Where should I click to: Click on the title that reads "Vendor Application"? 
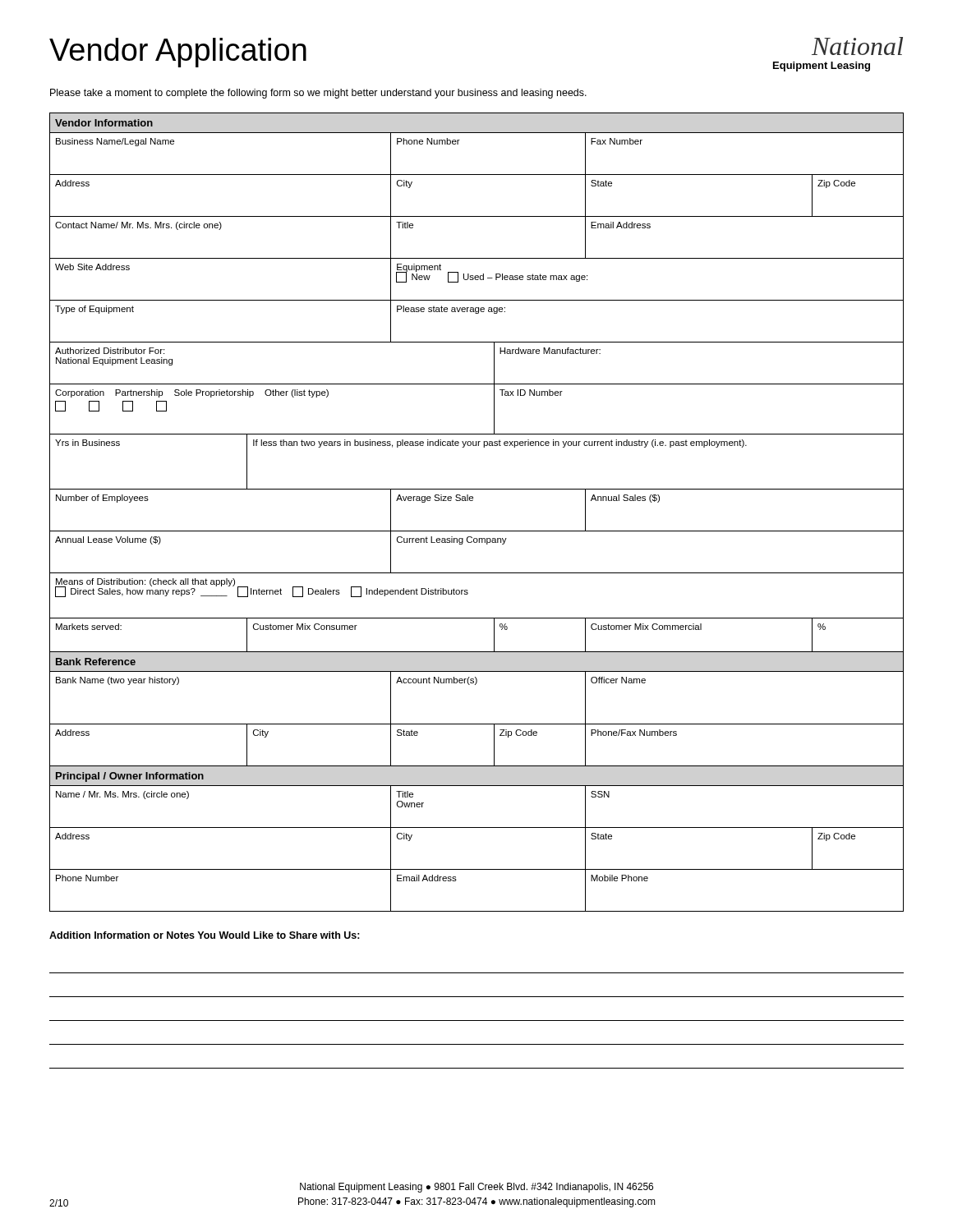click(x=179, y=50)
